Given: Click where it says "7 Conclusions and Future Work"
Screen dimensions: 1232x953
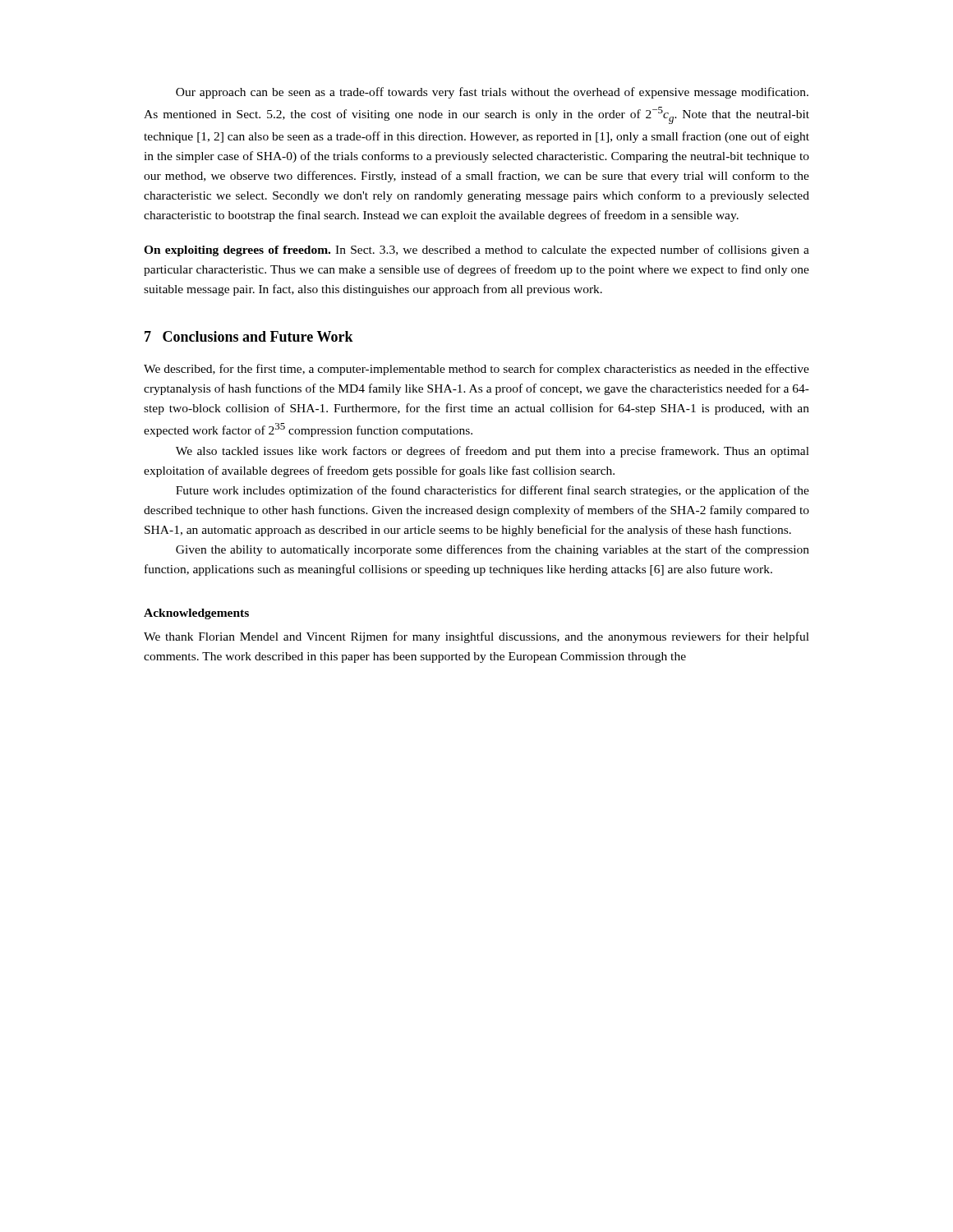Looking at the screenshot, I should click(x=248, y=337).
